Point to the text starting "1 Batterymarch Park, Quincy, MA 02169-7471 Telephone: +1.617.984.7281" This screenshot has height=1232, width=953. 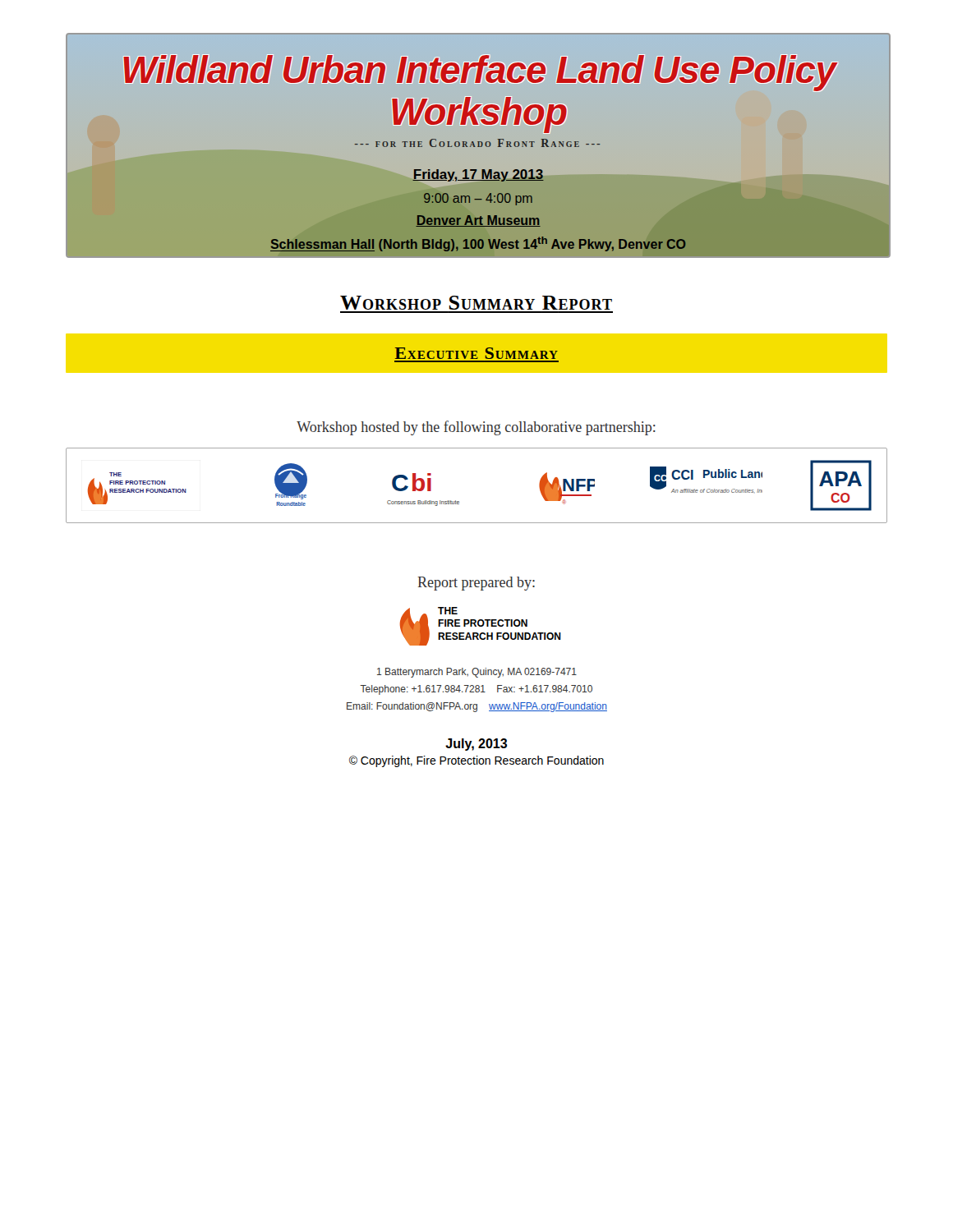(476, 689)
